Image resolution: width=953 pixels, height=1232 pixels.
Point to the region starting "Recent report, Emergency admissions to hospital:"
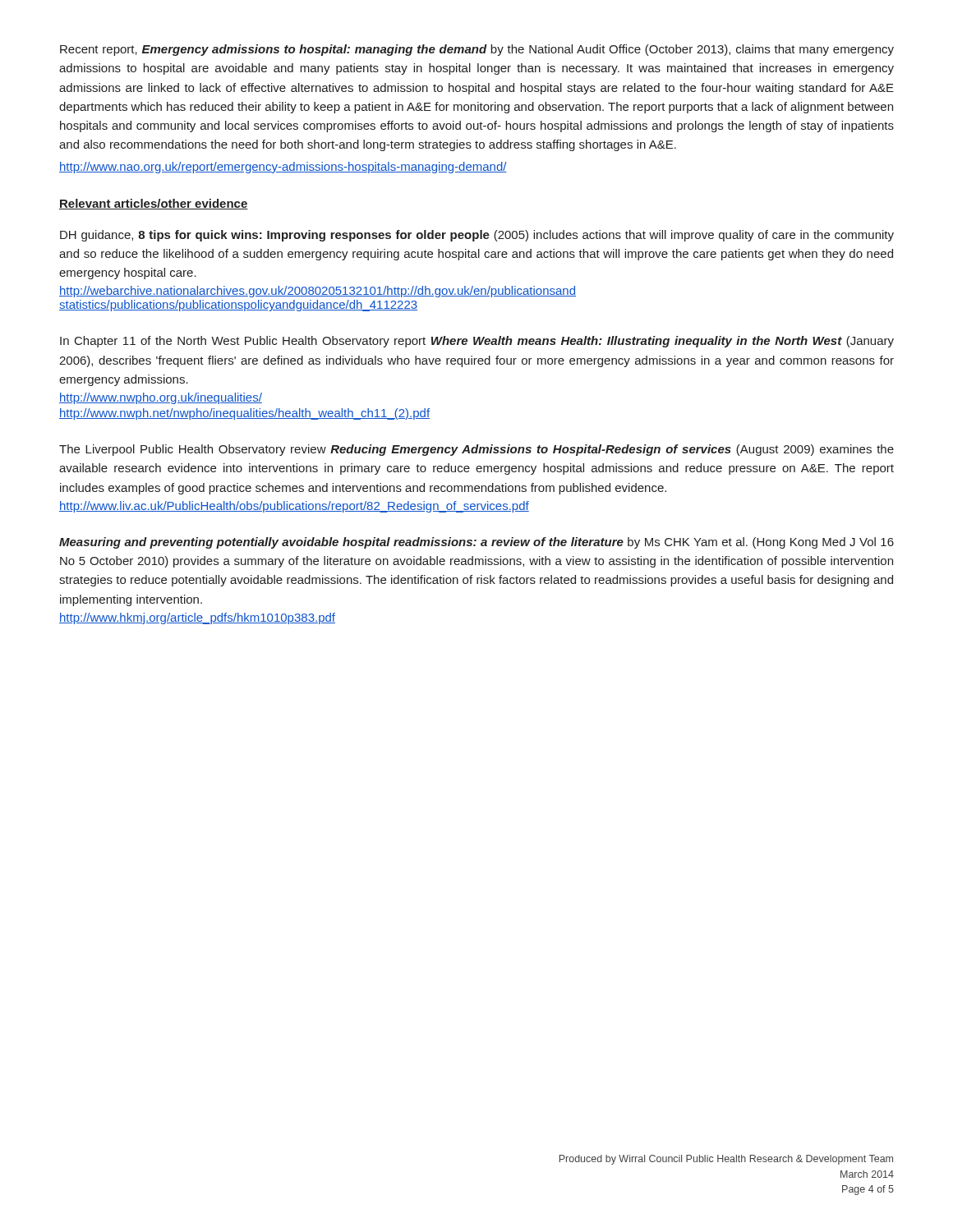point(476,97)
